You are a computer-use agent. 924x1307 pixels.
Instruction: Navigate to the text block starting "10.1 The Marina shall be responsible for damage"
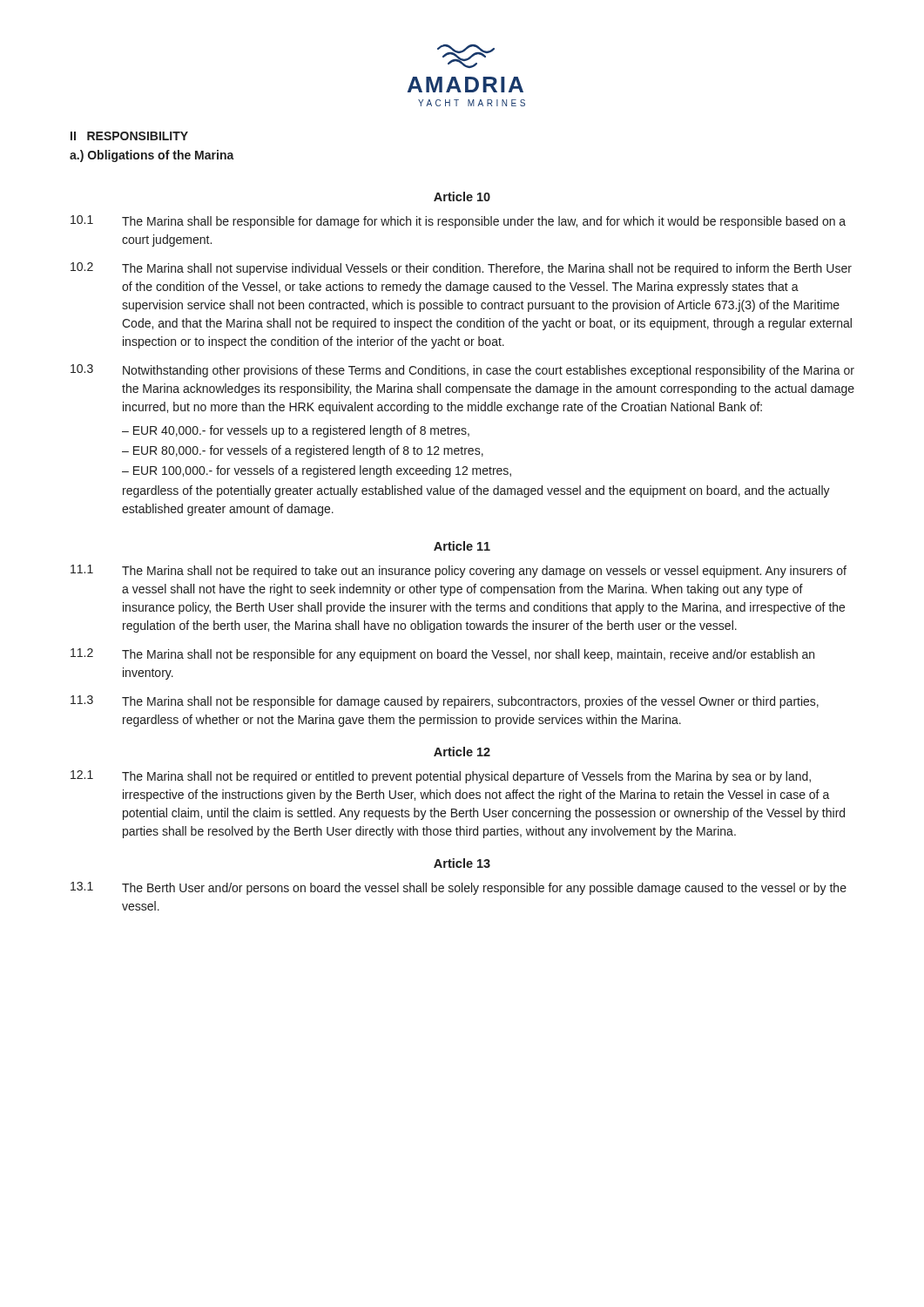click(x=462, y=231)
